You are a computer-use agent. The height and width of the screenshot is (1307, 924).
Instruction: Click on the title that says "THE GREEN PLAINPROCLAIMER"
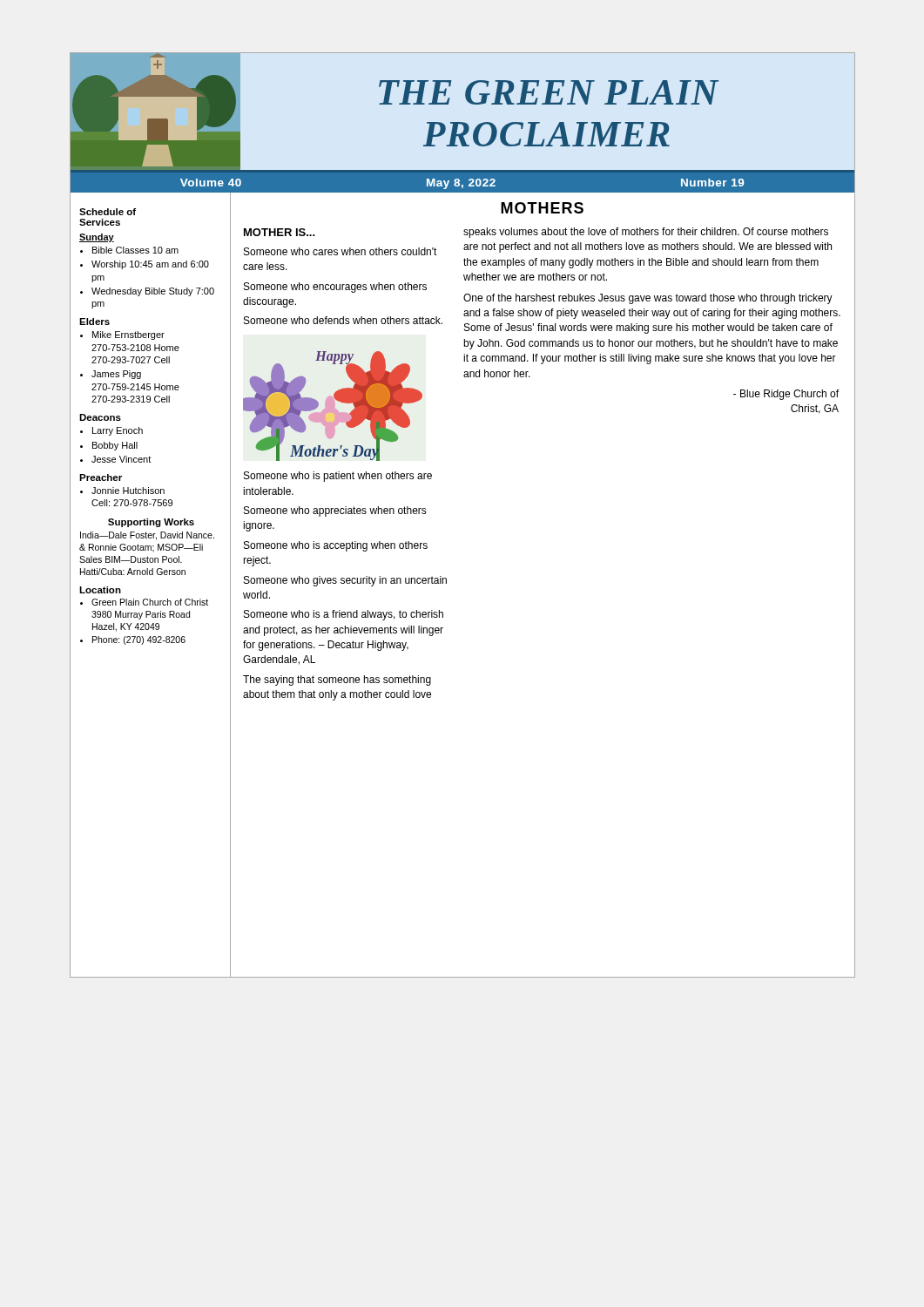pos(547,113)
